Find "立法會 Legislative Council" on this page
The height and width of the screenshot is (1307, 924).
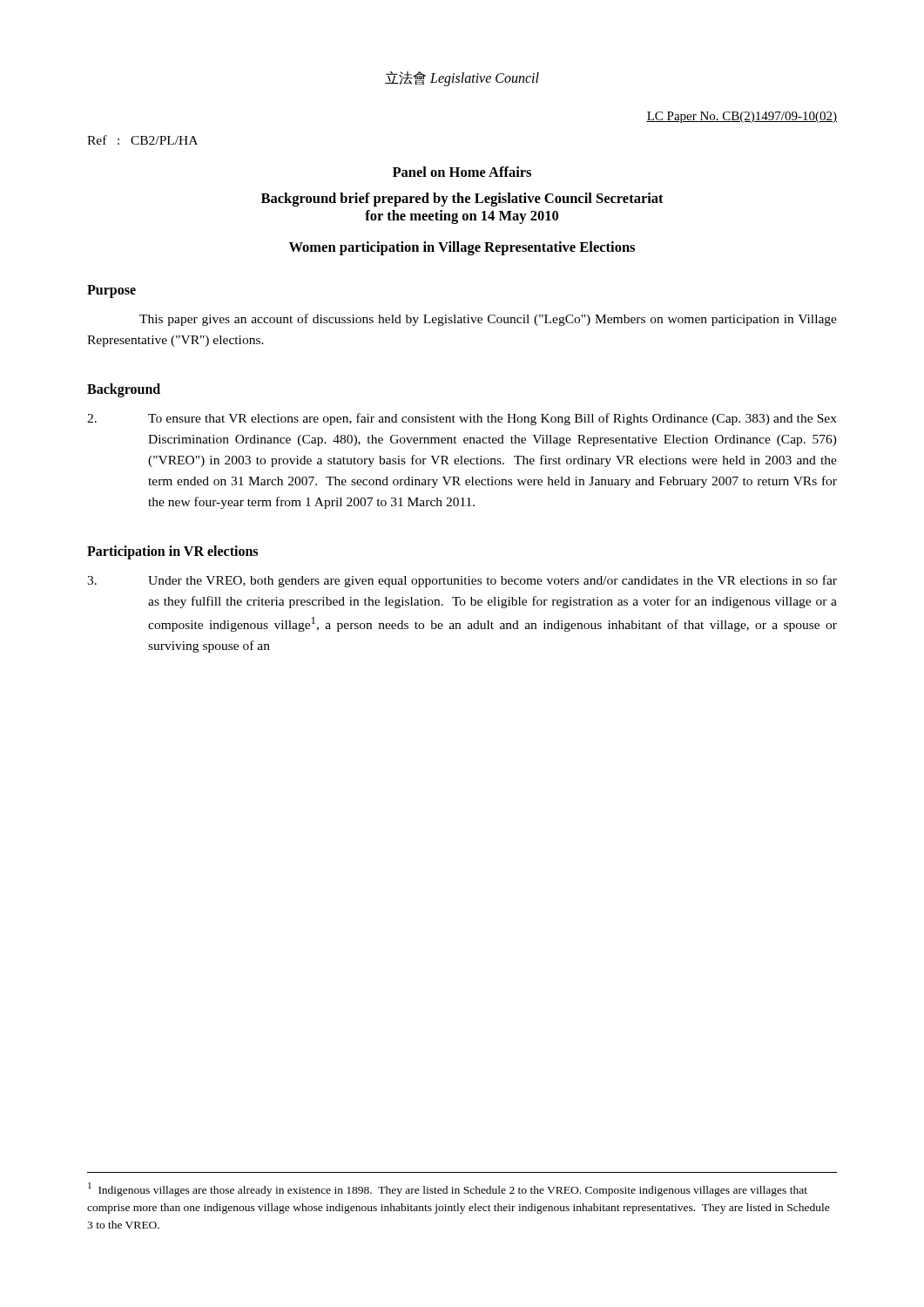click(x=462, y=78)
